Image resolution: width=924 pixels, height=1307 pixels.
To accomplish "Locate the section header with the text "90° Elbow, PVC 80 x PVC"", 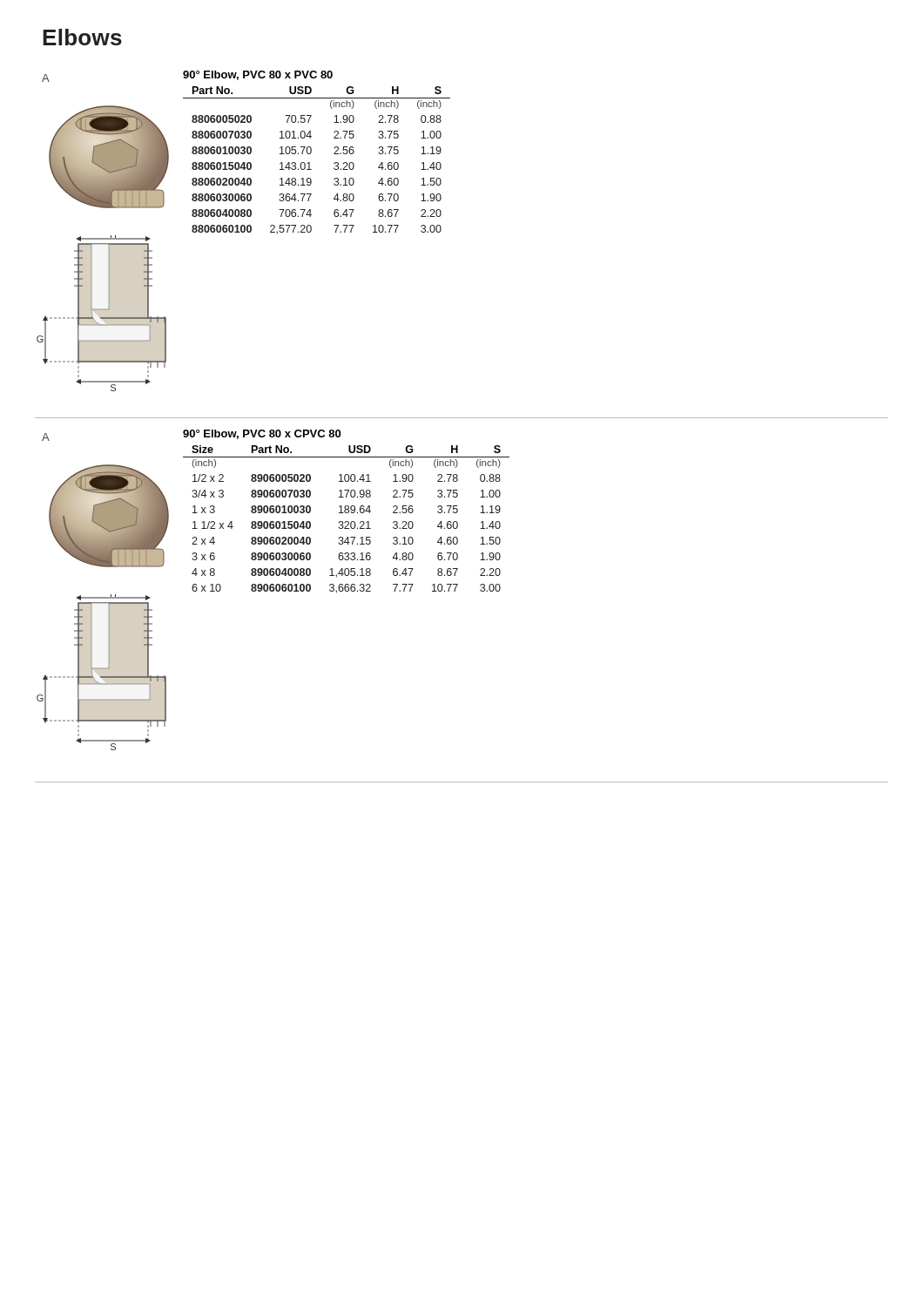I will tap(258, 74).
